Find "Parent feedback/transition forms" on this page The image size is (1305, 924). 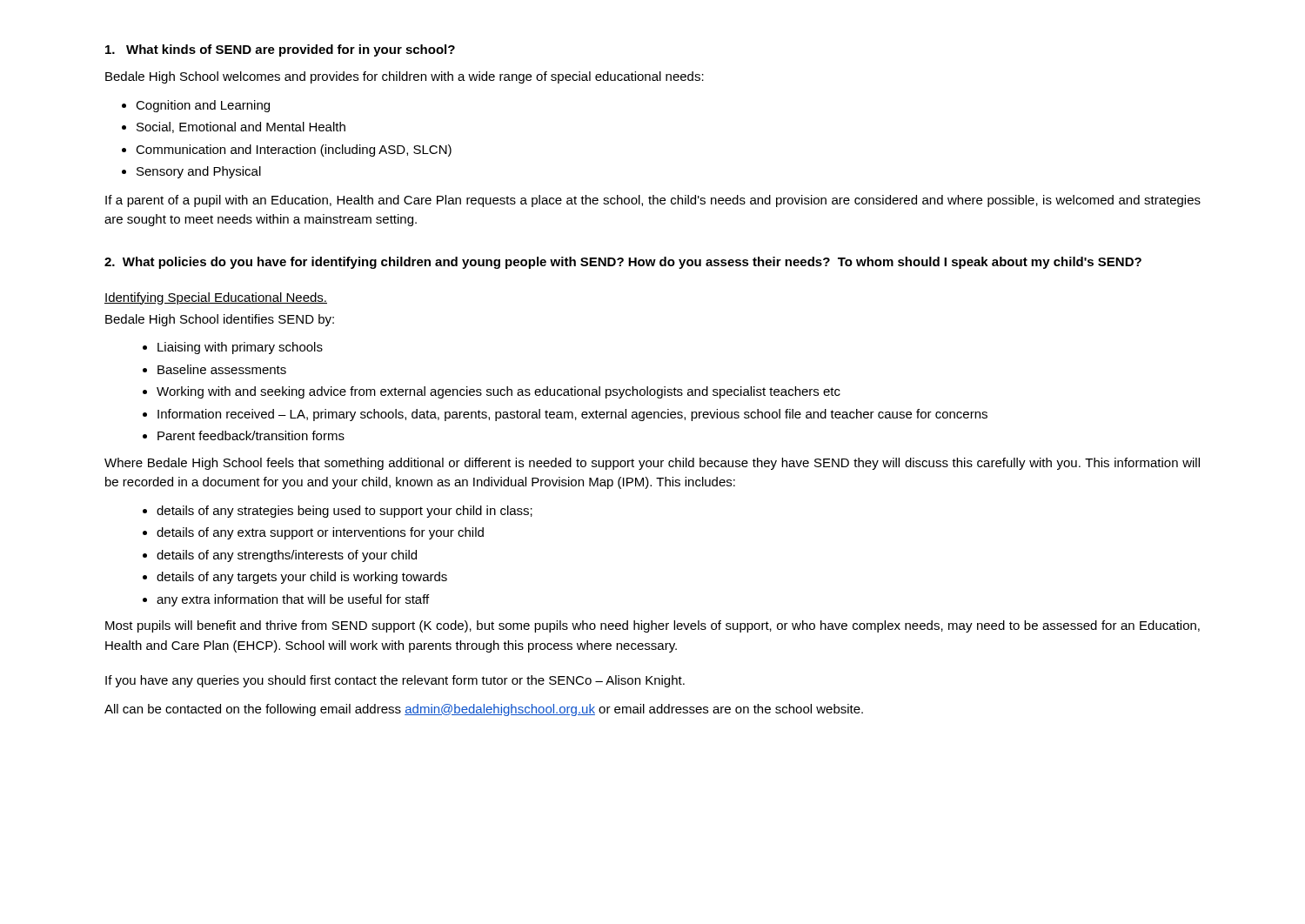point(251,435)
